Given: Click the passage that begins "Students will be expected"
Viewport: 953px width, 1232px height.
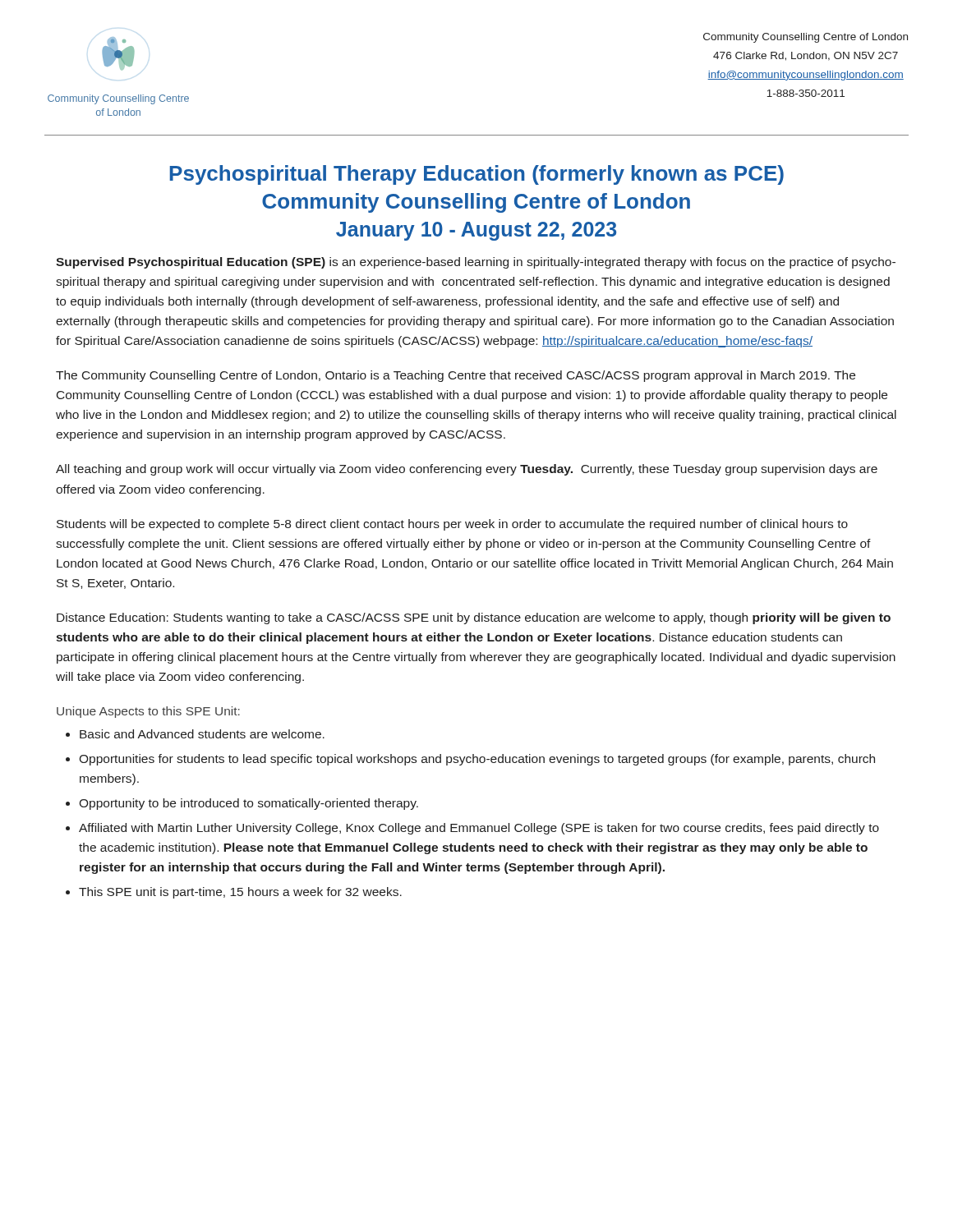Looking at the screenshot, I should pyautogui.click(x=475, y=553).
